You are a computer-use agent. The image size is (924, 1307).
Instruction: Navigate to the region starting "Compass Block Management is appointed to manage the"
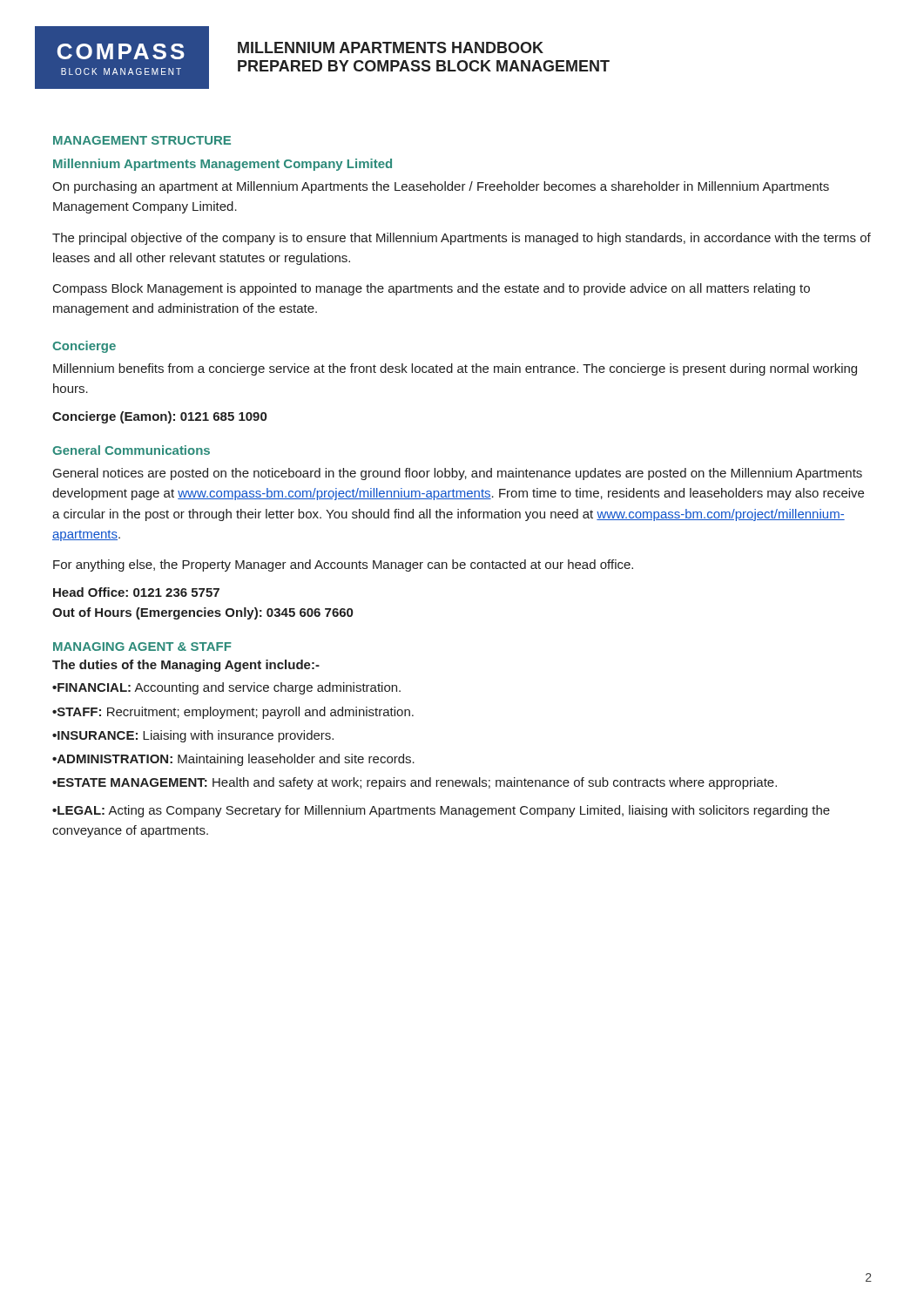[431, 298]
